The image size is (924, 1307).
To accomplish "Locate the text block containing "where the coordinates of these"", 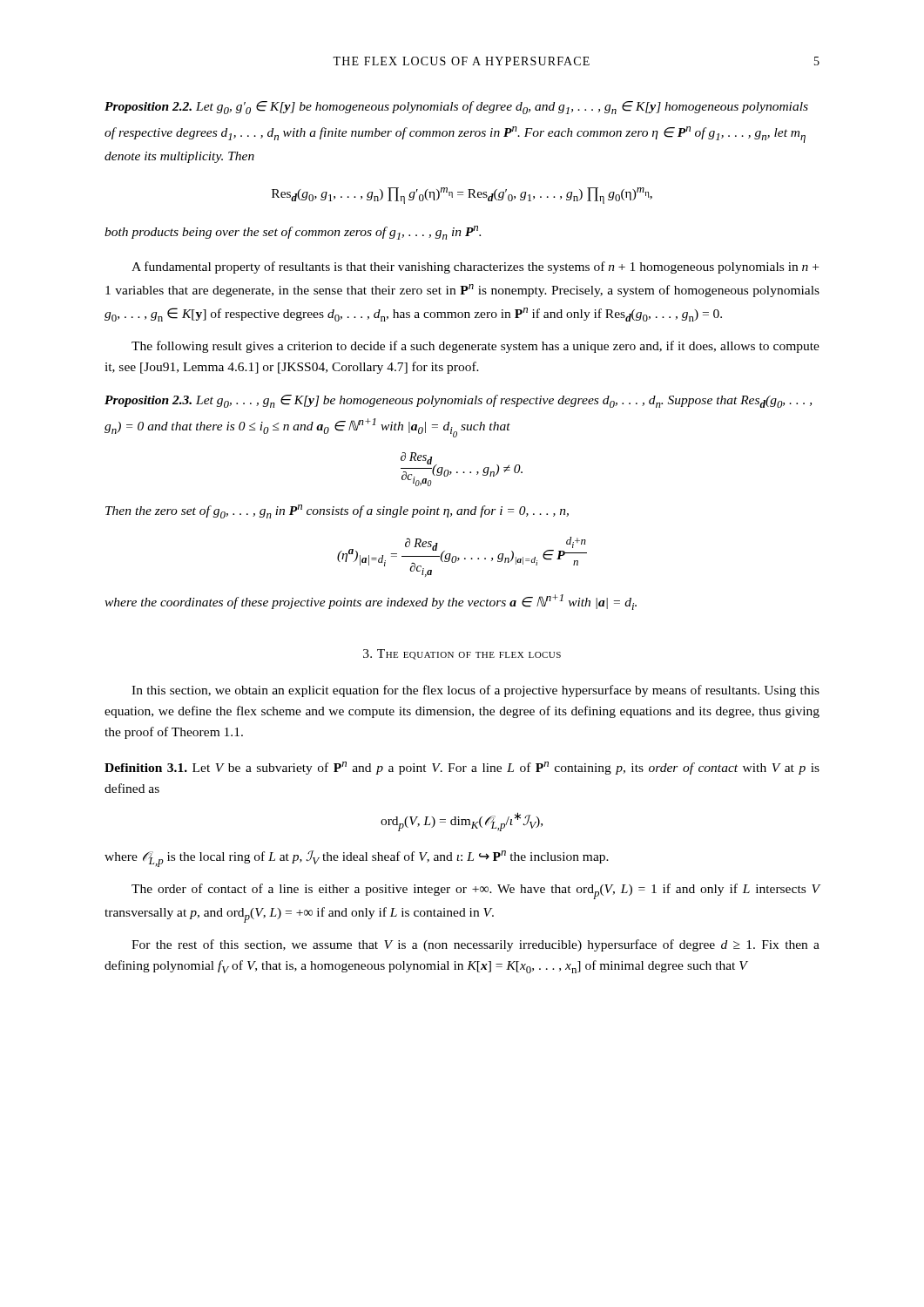I will pos(371,602).
